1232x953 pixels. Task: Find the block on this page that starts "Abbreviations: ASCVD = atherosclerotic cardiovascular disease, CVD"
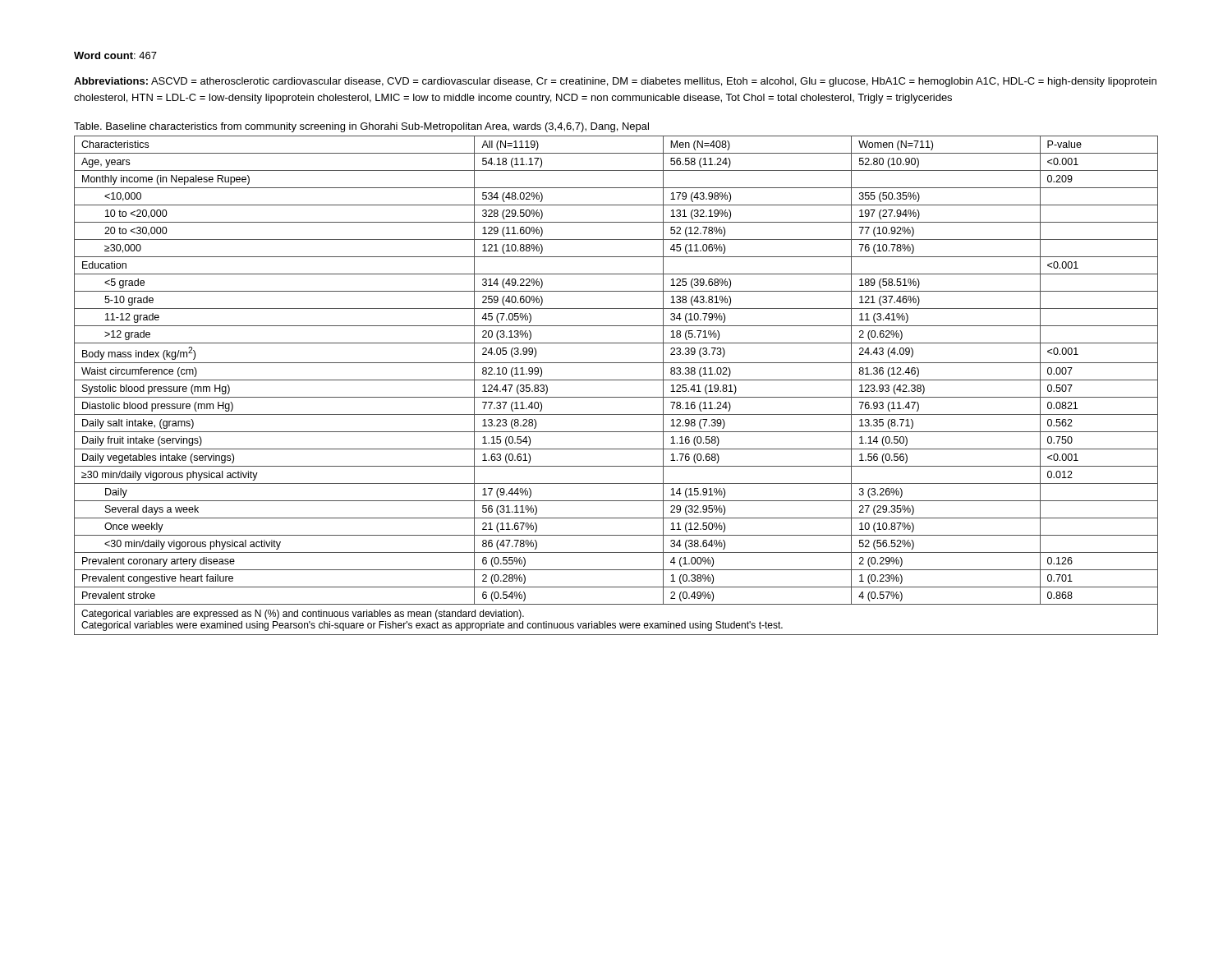tap(615, 89)
